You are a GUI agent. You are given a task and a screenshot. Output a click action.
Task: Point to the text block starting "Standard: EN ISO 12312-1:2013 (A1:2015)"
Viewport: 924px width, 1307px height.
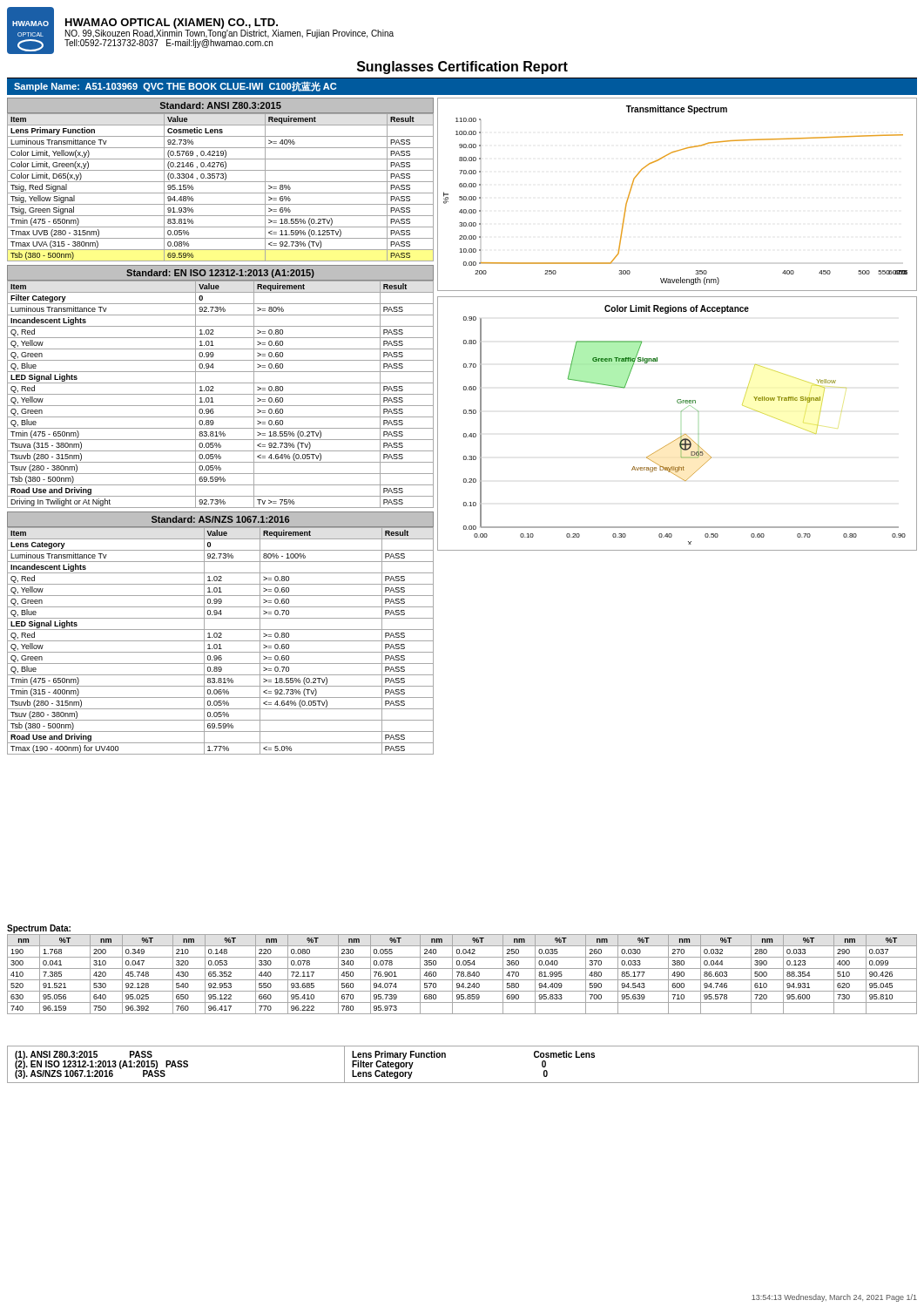[220, 273]
